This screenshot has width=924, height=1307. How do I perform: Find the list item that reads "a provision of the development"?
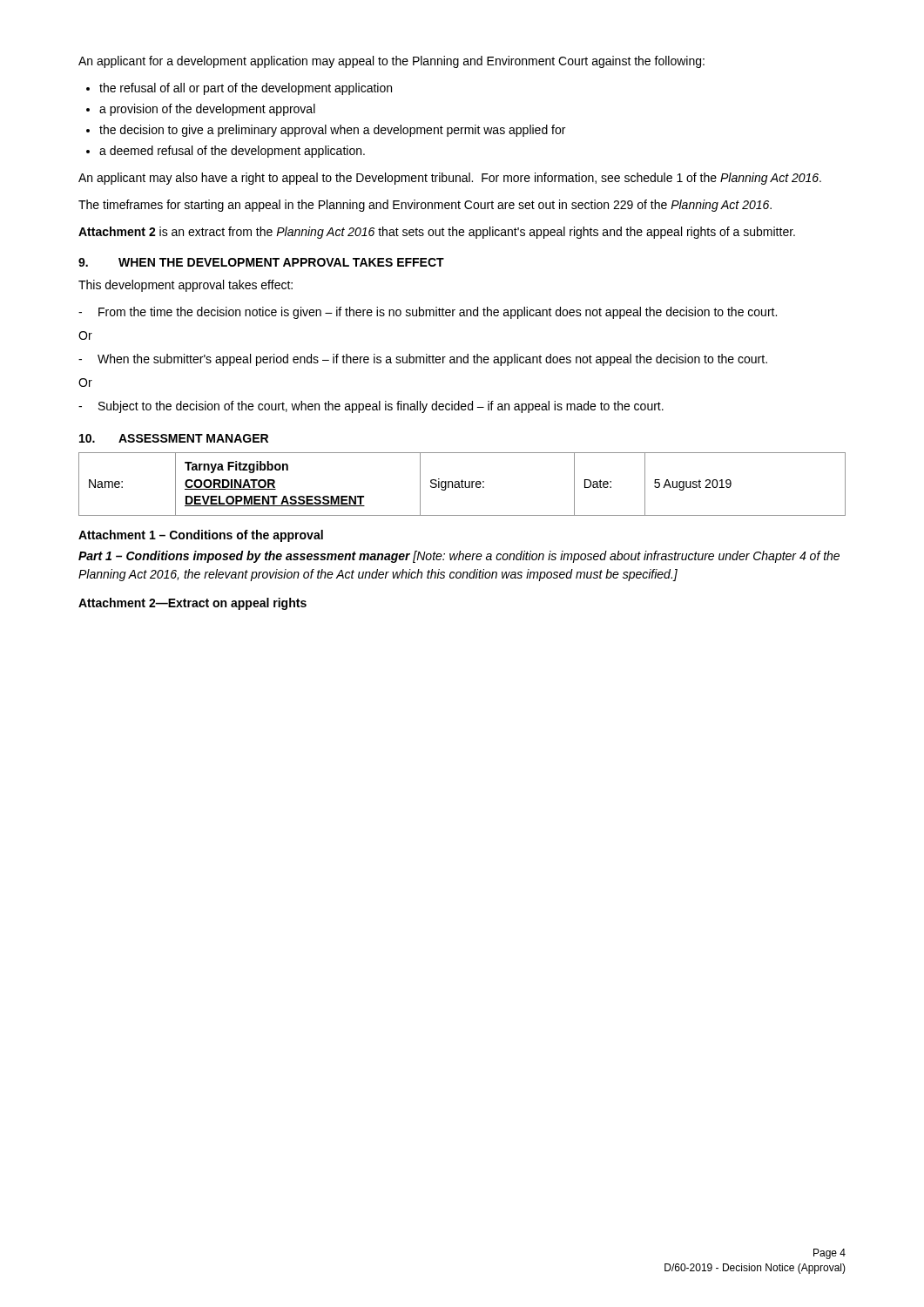(x=207, y=109)
